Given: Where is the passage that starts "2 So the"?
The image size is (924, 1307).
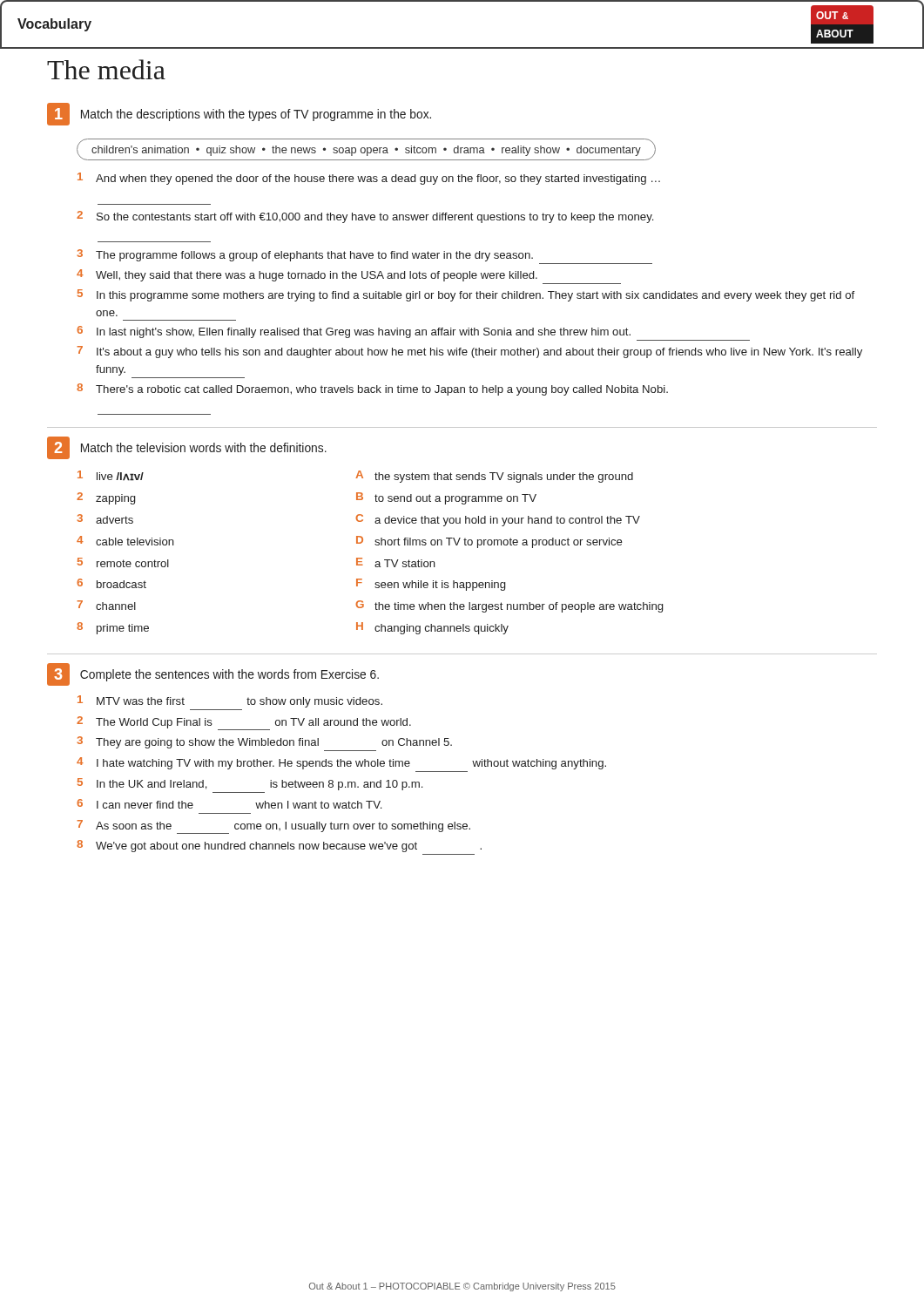Looking at the screenshot, I should (x=477, y=225).
